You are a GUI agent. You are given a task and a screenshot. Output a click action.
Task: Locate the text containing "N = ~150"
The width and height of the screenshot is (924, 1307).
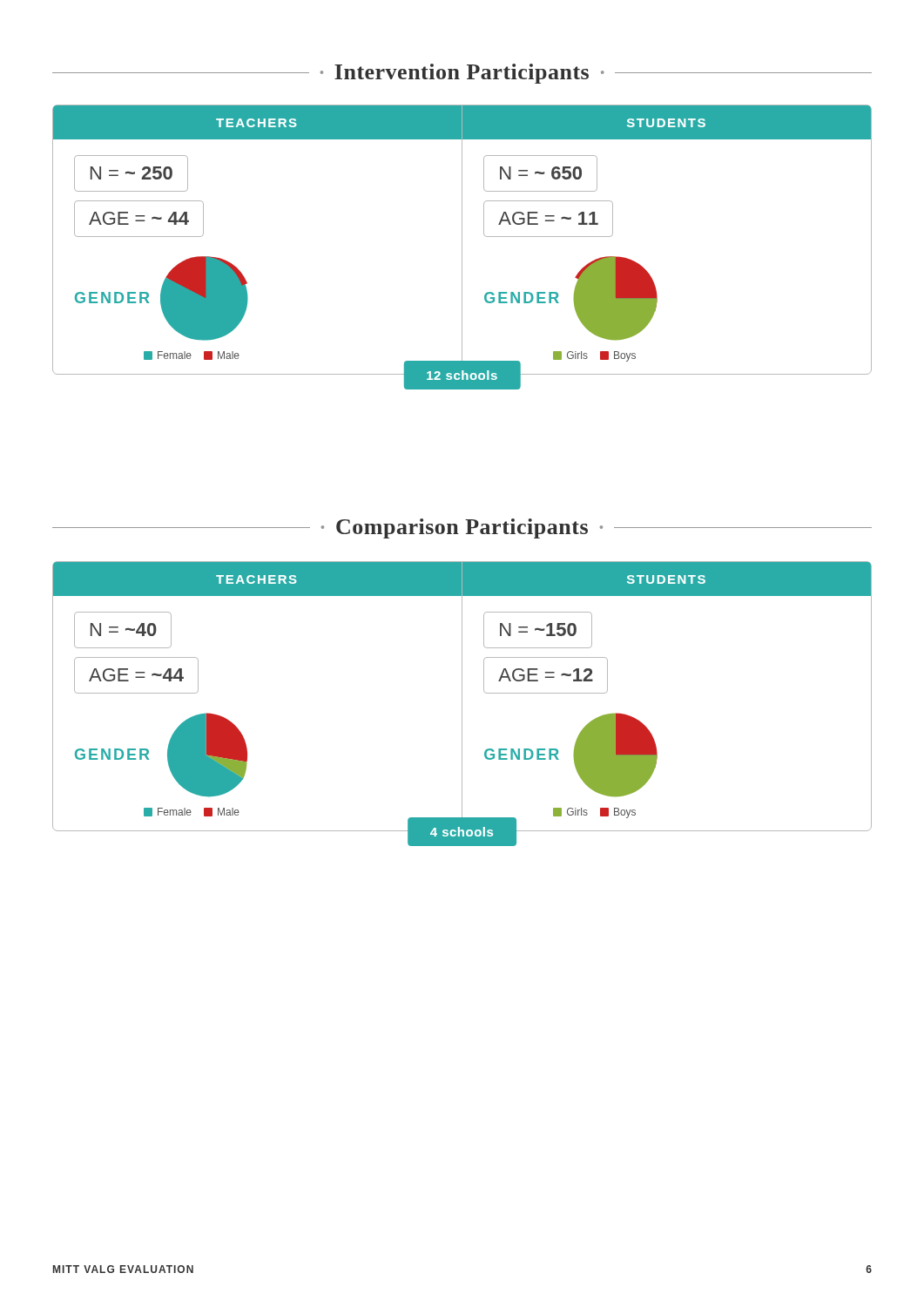coord(538,630)
